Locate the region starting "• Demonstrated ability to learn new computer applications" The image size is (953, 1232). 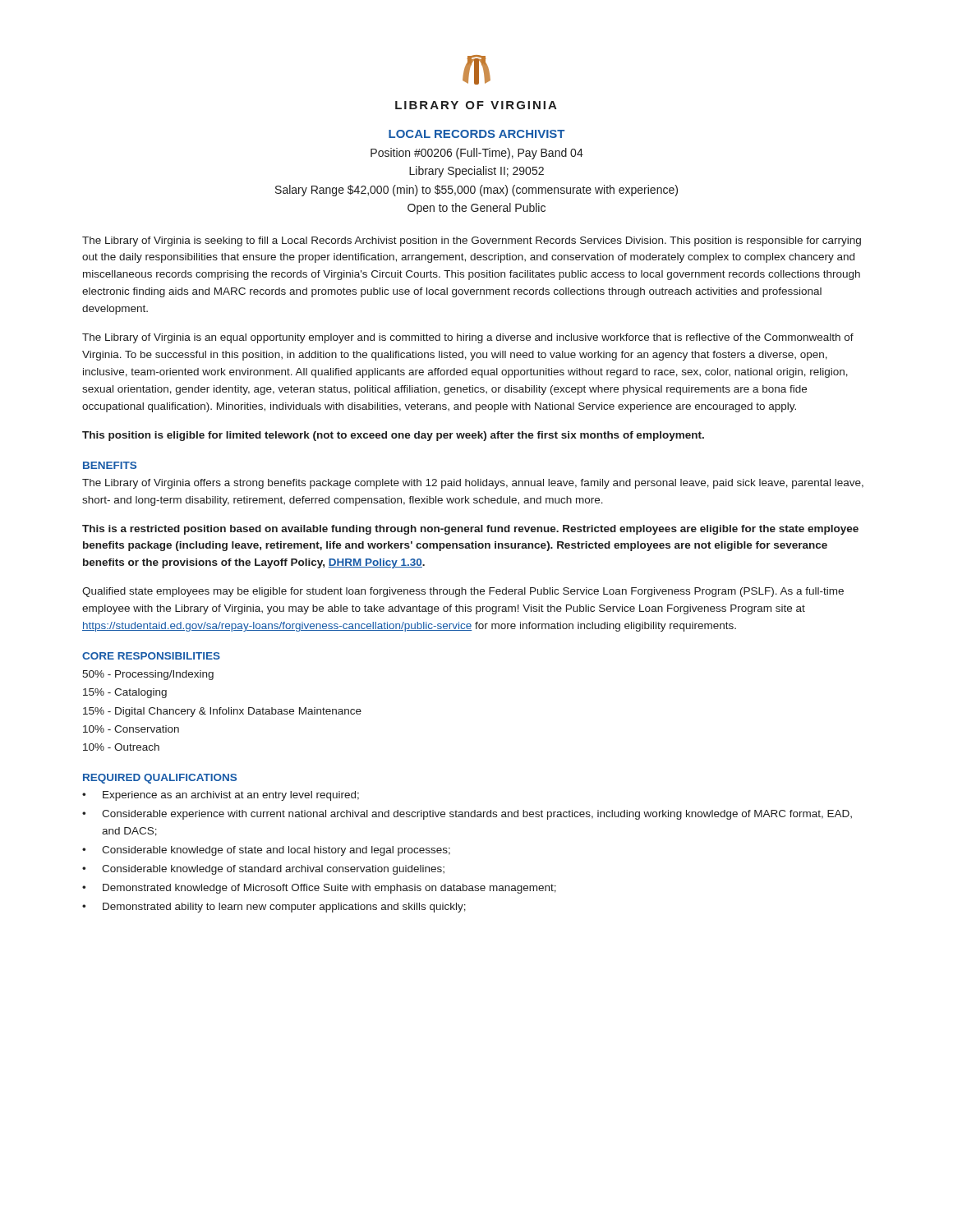[x=274, y=907]
